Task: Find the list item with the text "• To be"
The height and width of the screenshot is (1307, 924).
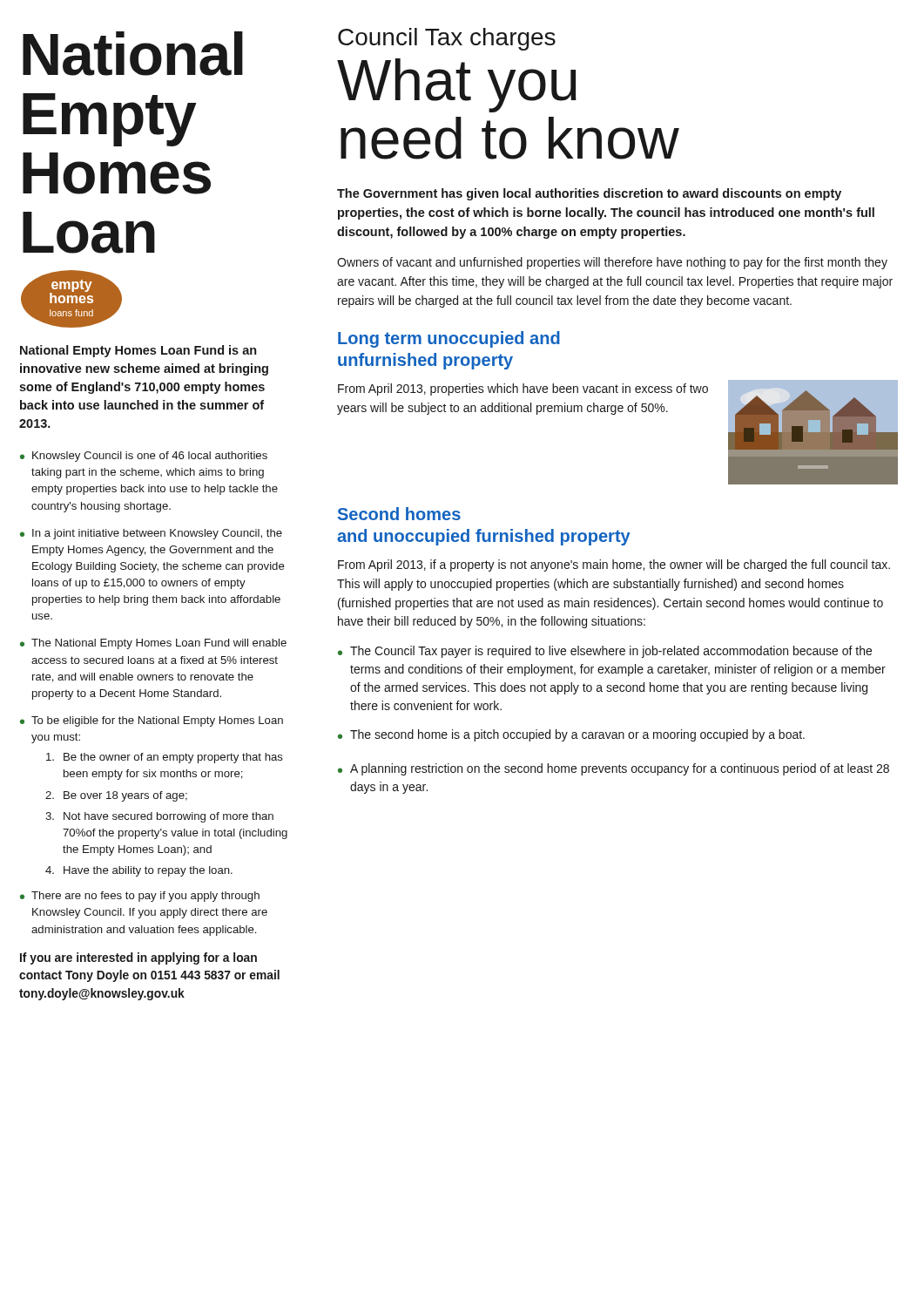Action: 155,729
